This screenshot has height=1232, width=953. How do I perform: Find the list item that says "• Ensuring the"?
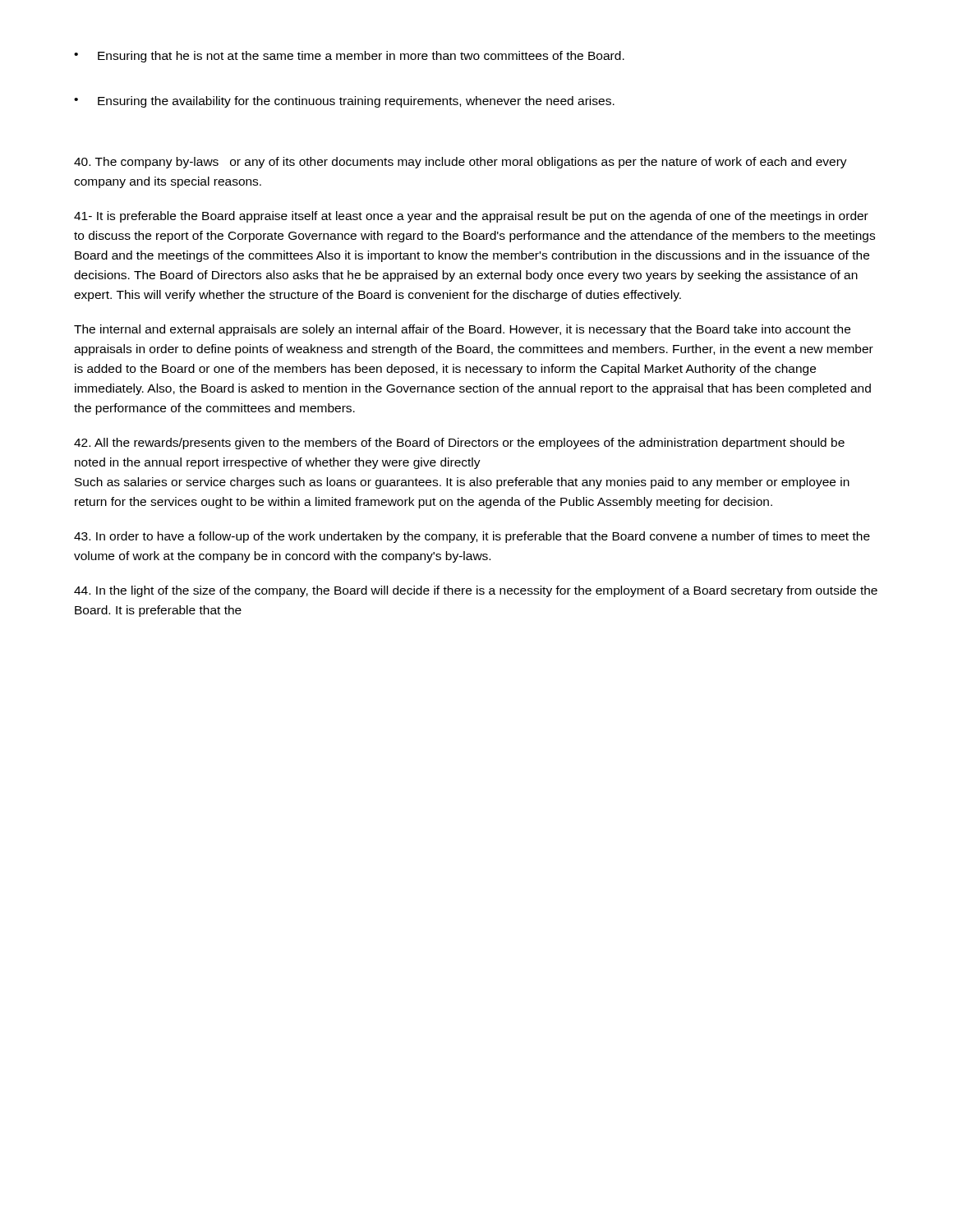click(476, 101)
